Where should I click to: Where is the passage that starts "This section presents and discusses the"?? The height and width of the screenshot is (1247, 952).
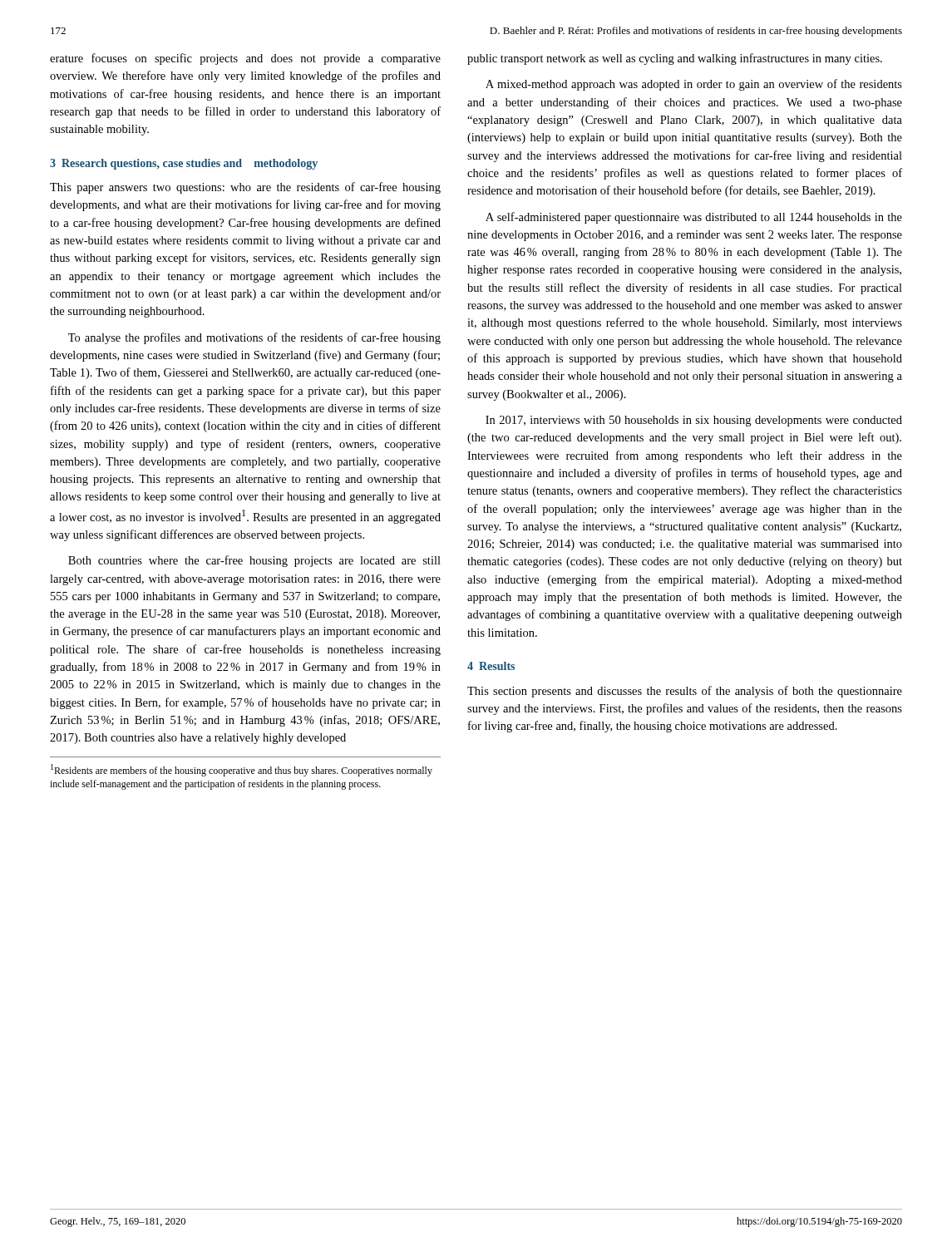click(685, 709)
